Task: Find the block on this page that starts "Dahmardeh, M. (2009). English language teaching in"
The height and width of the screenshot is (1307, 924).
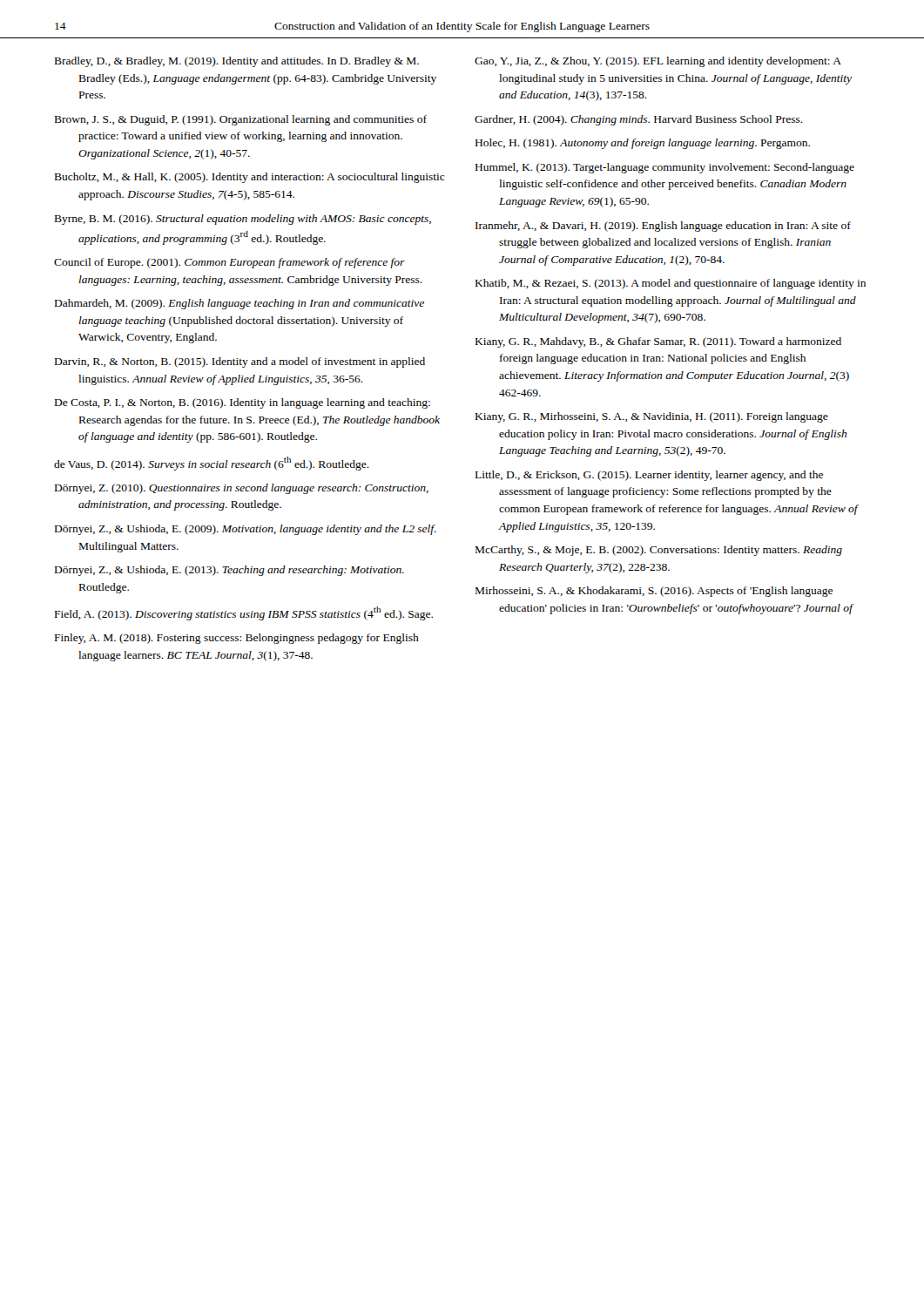Action: 239,320
